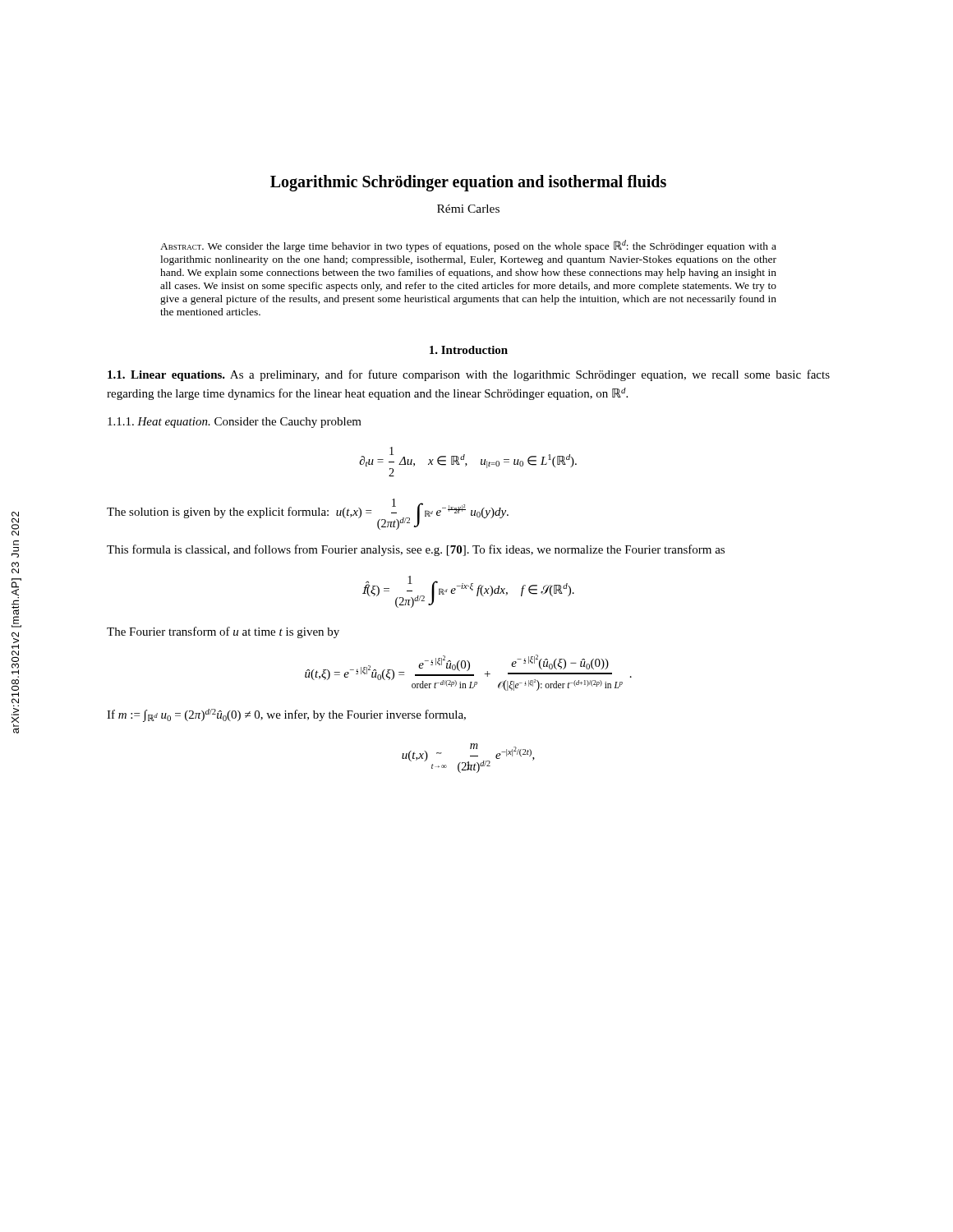
Task: Locate the title that opens with "Logarithmic Schrödinger equation and"
Action: coord(468,182)
